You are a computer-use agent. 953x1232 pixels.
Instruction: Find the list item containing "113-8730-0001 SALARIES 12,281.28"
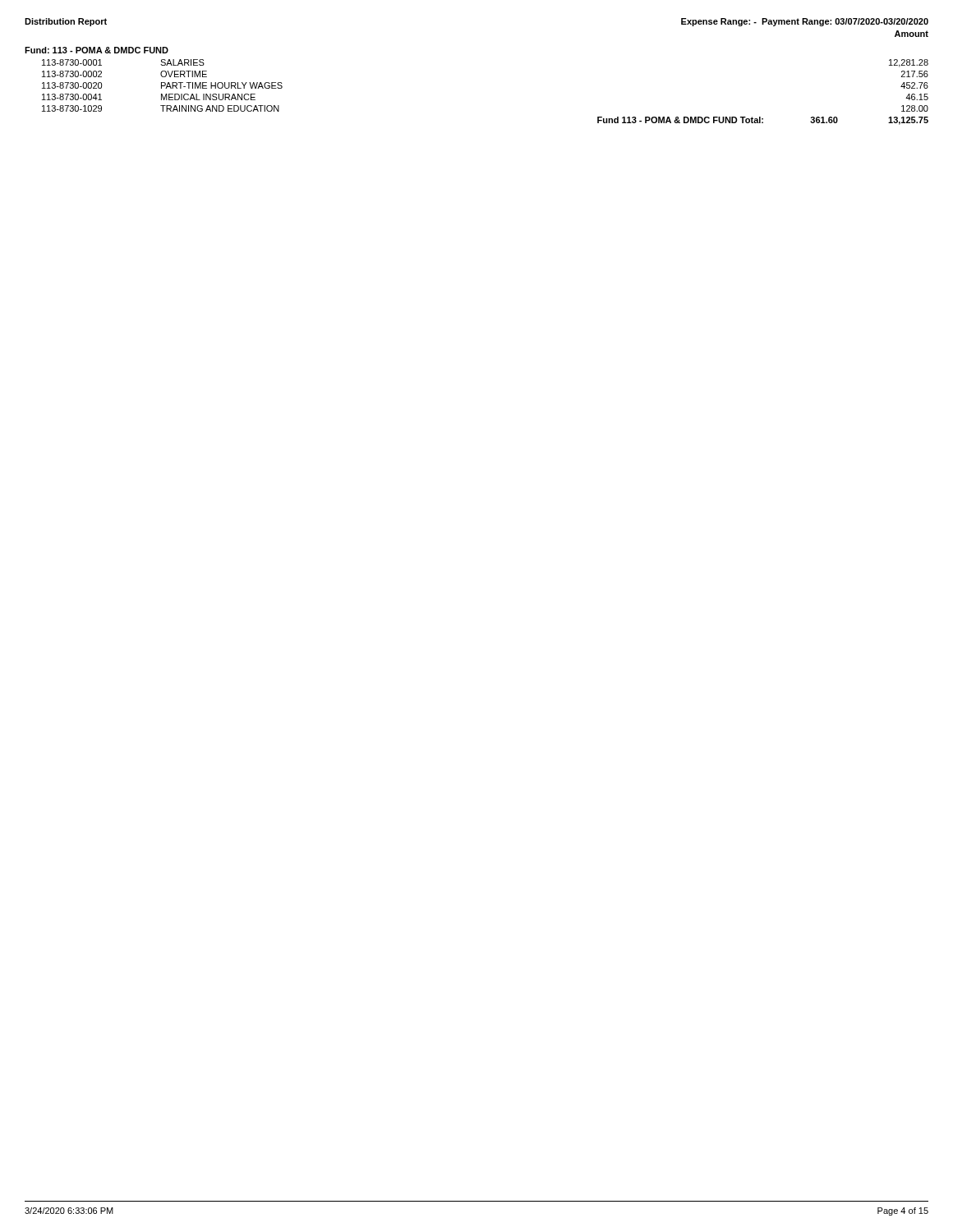(x=74, y=63)
